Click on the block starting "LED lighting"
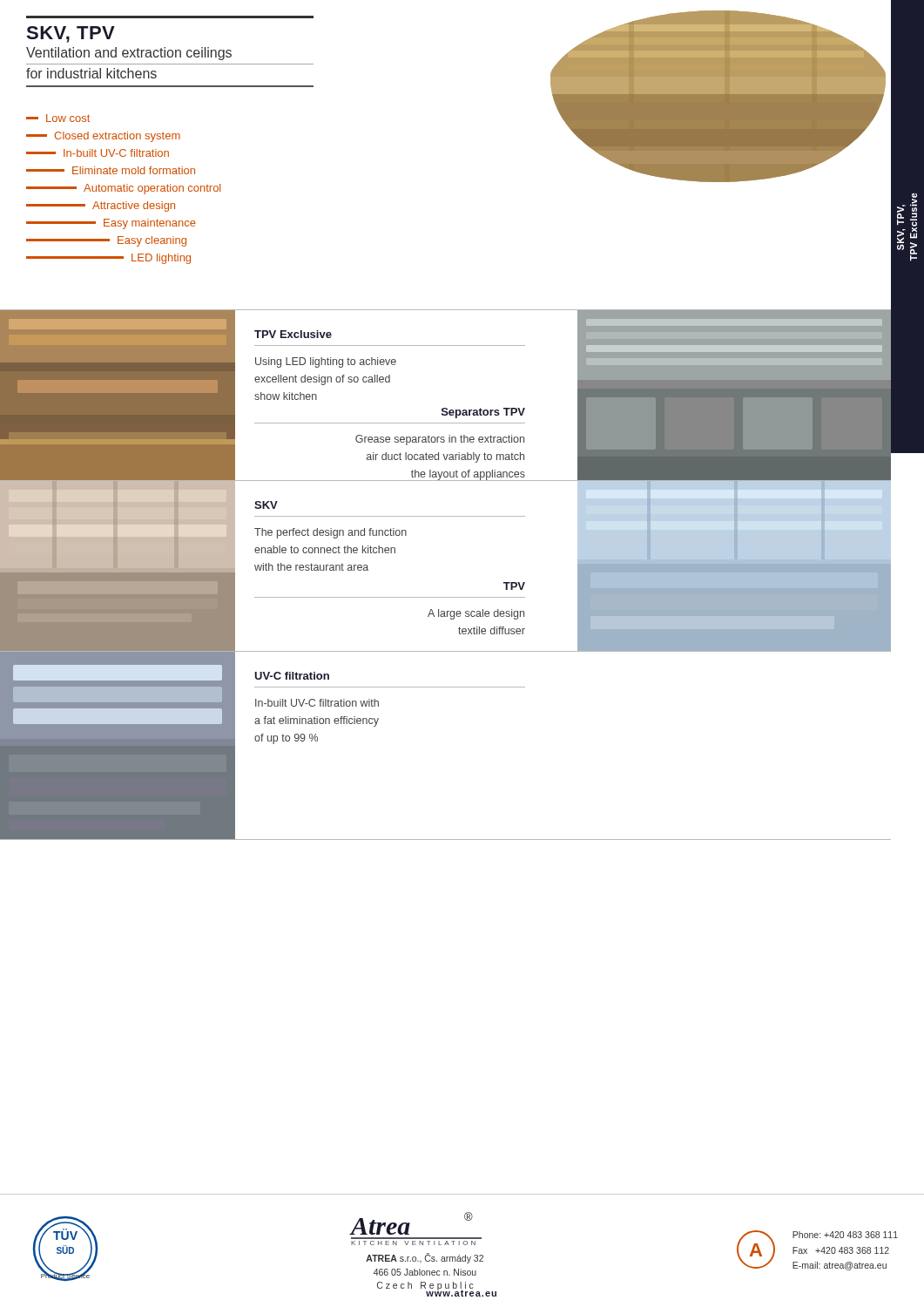Image resolution: width=924 pixels, height=1307 pixels. [x=109, y=257]
